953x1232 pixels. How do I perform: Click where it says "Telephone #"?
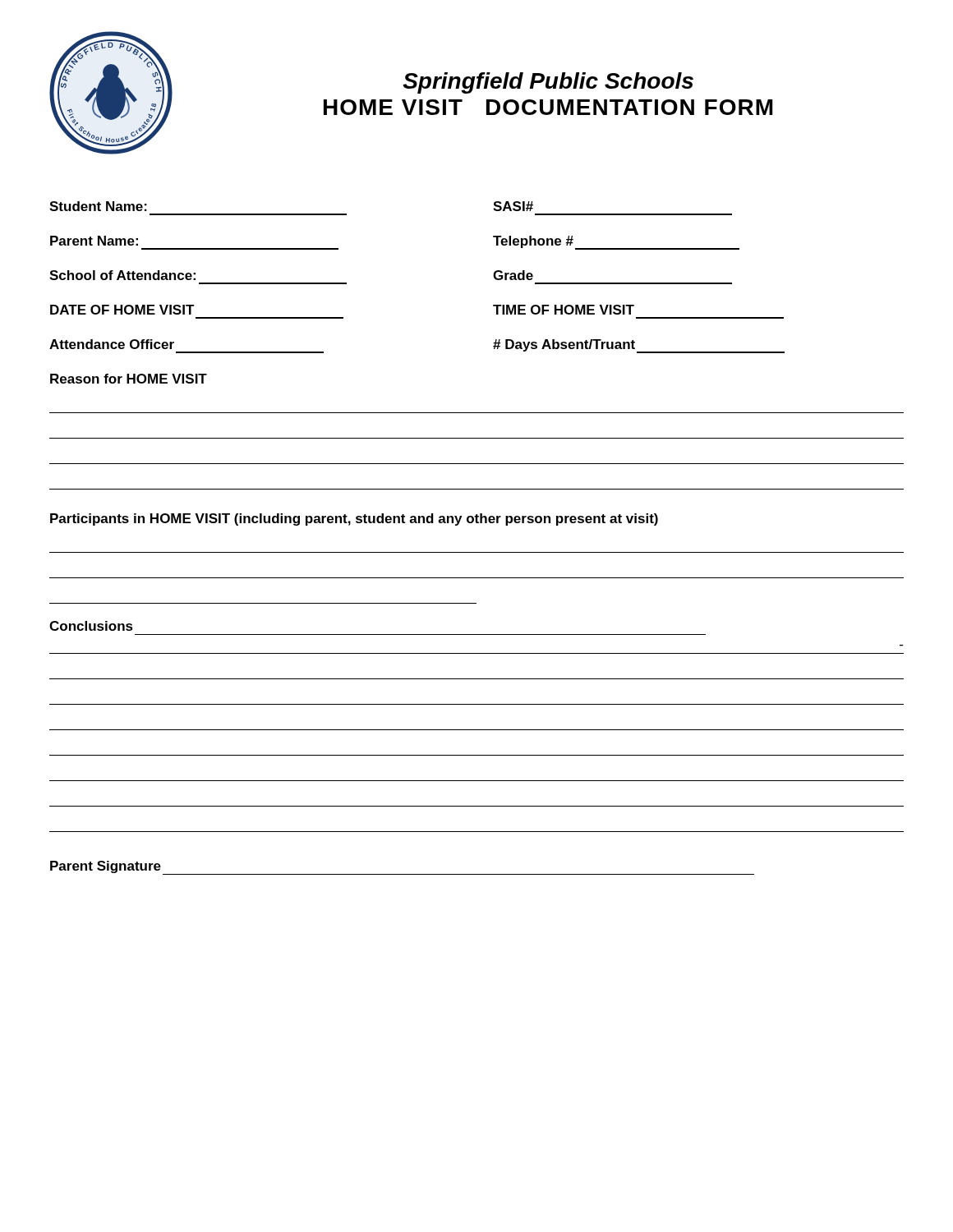point(616,241)
